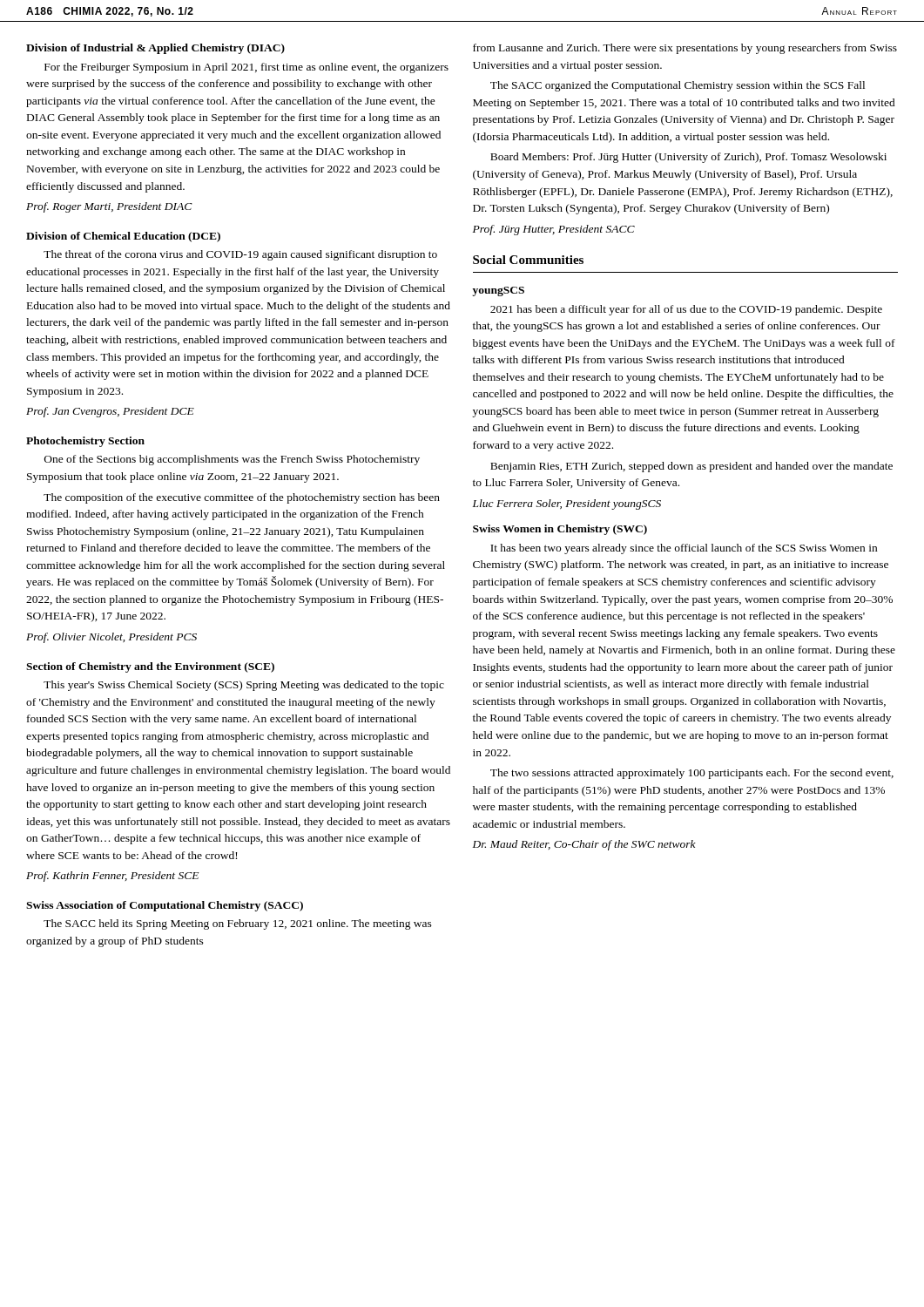Click on the text block that says "from Lausanne and Zurich. There were six presentations"

click(x=685, y=128)
